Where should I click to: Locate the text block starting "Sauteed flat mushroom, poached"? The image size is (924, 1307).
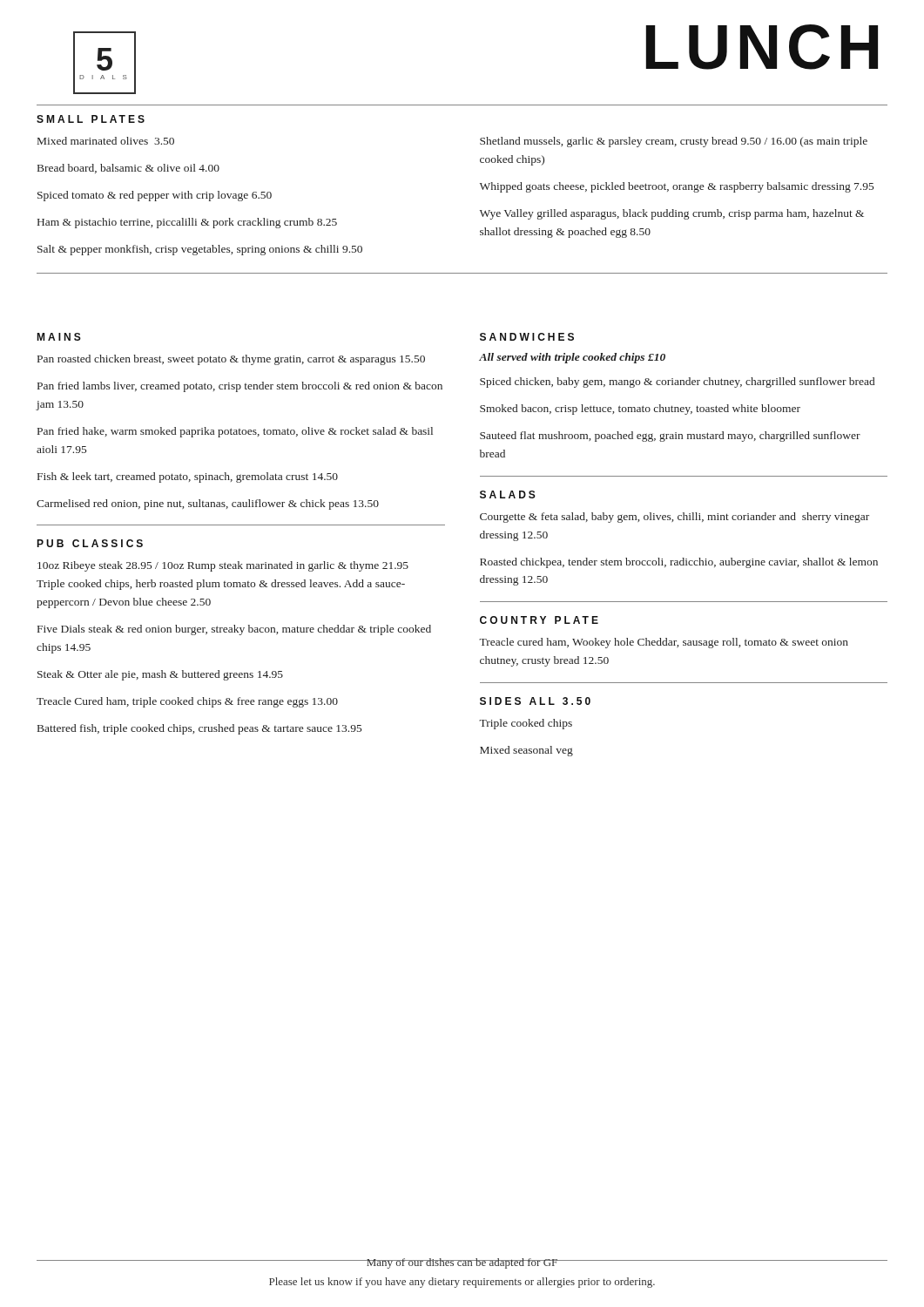[670, 444]
